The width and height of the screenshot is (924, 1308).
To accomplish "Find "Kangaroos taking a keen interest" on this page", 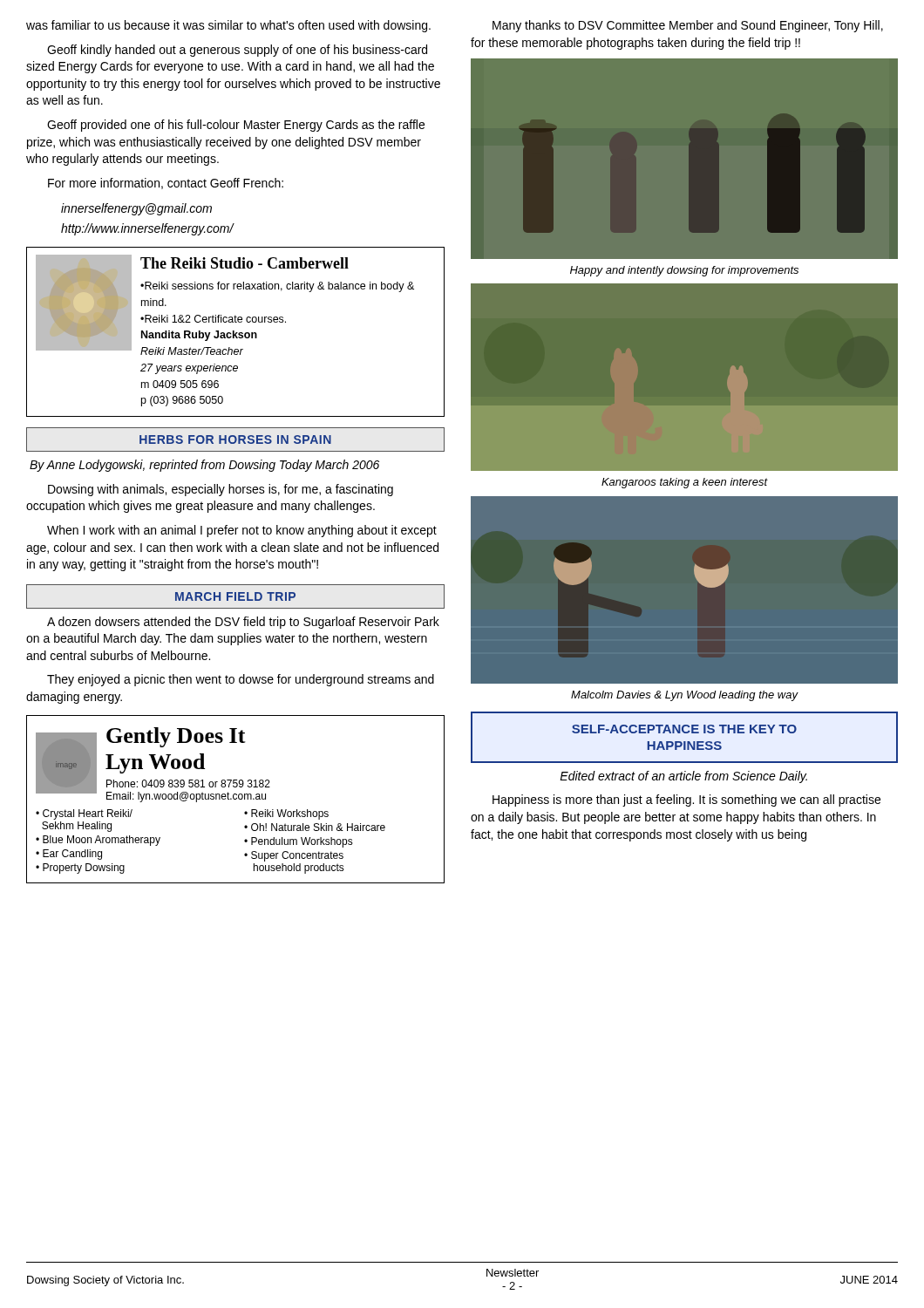I will [684, 483].
